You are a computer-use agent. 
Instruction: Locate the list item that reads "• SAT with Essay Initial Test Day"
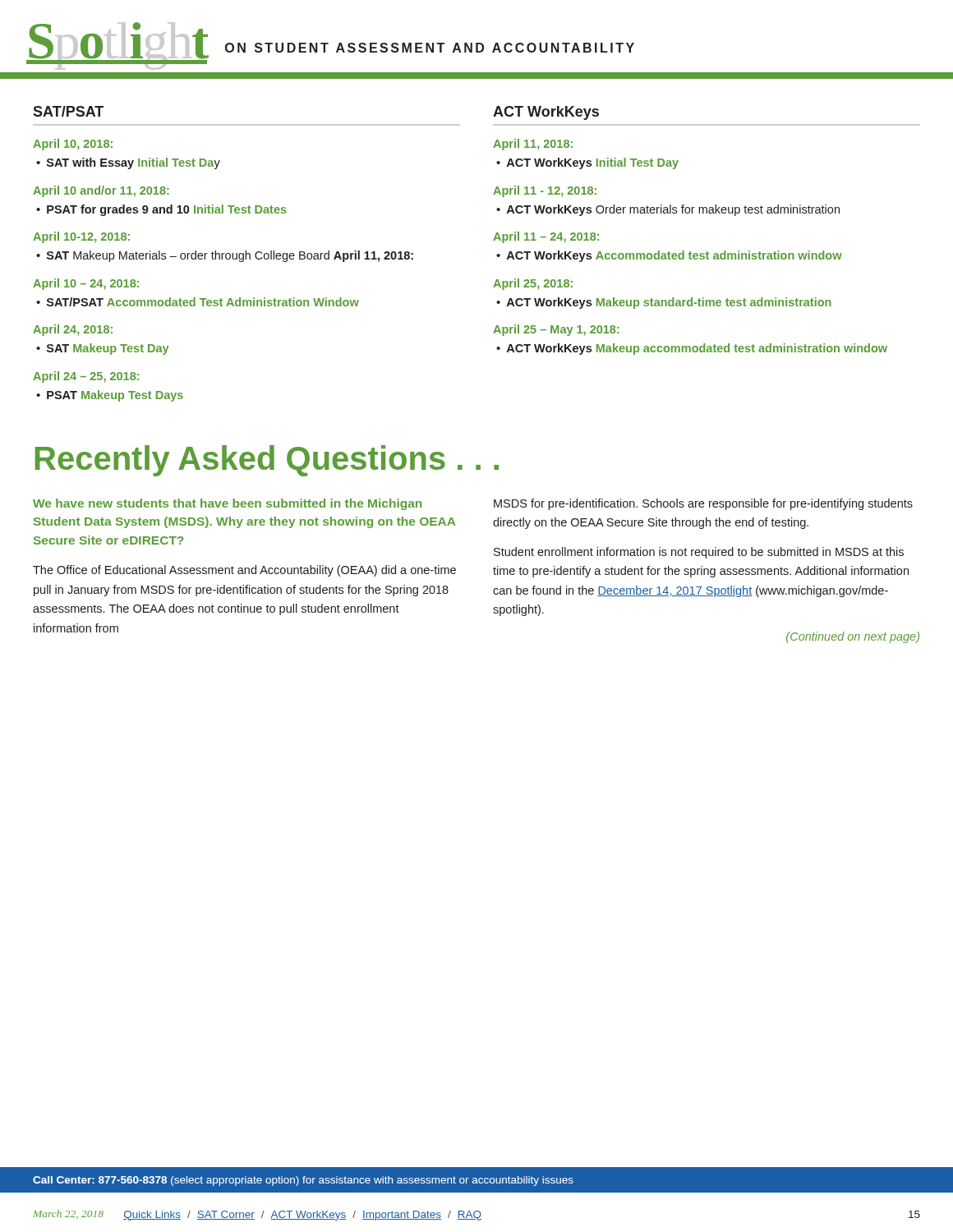[x=128, y=163]
